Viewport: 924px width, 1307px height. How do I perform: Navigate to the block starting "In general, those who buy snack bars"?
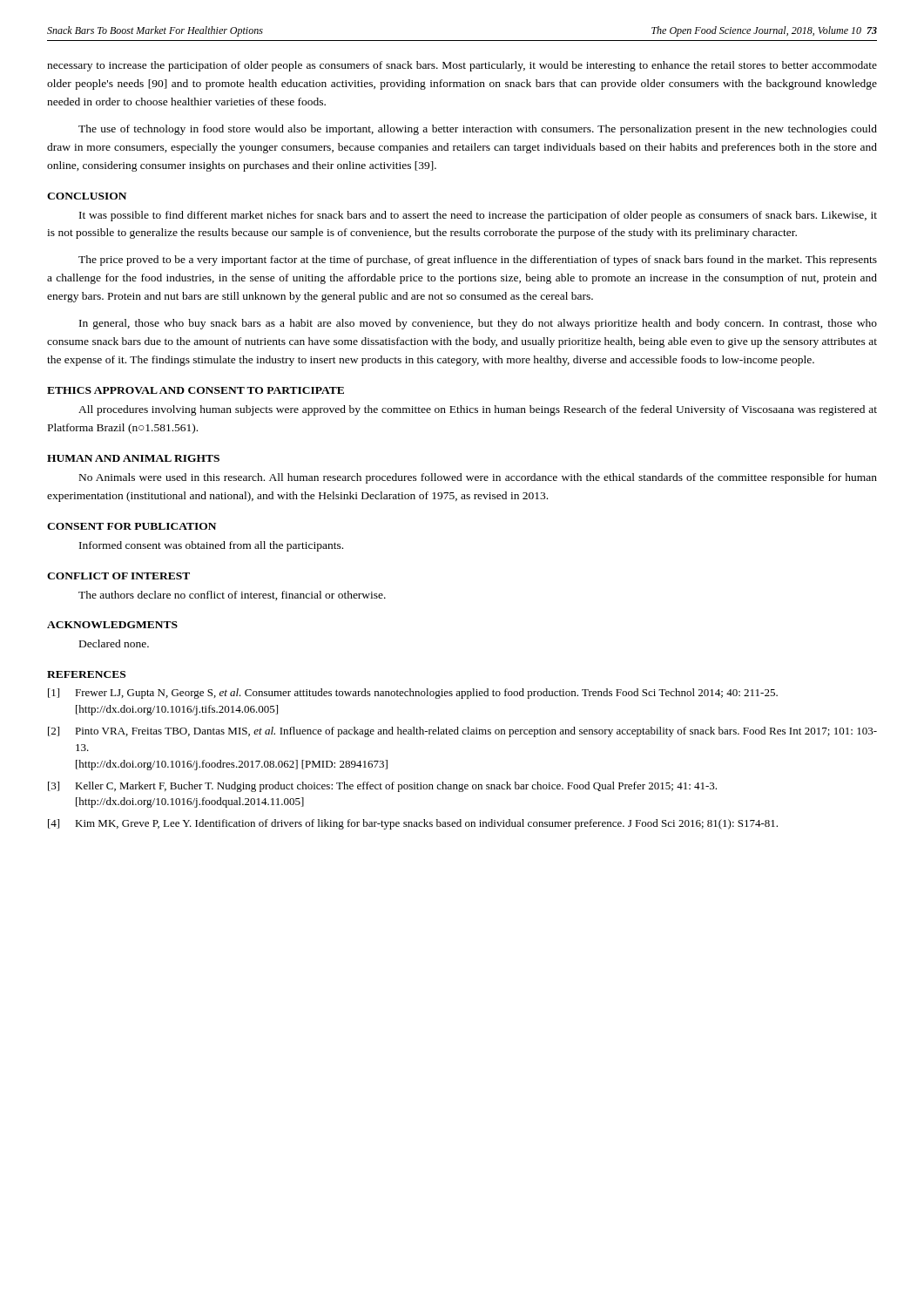point(462,342)
